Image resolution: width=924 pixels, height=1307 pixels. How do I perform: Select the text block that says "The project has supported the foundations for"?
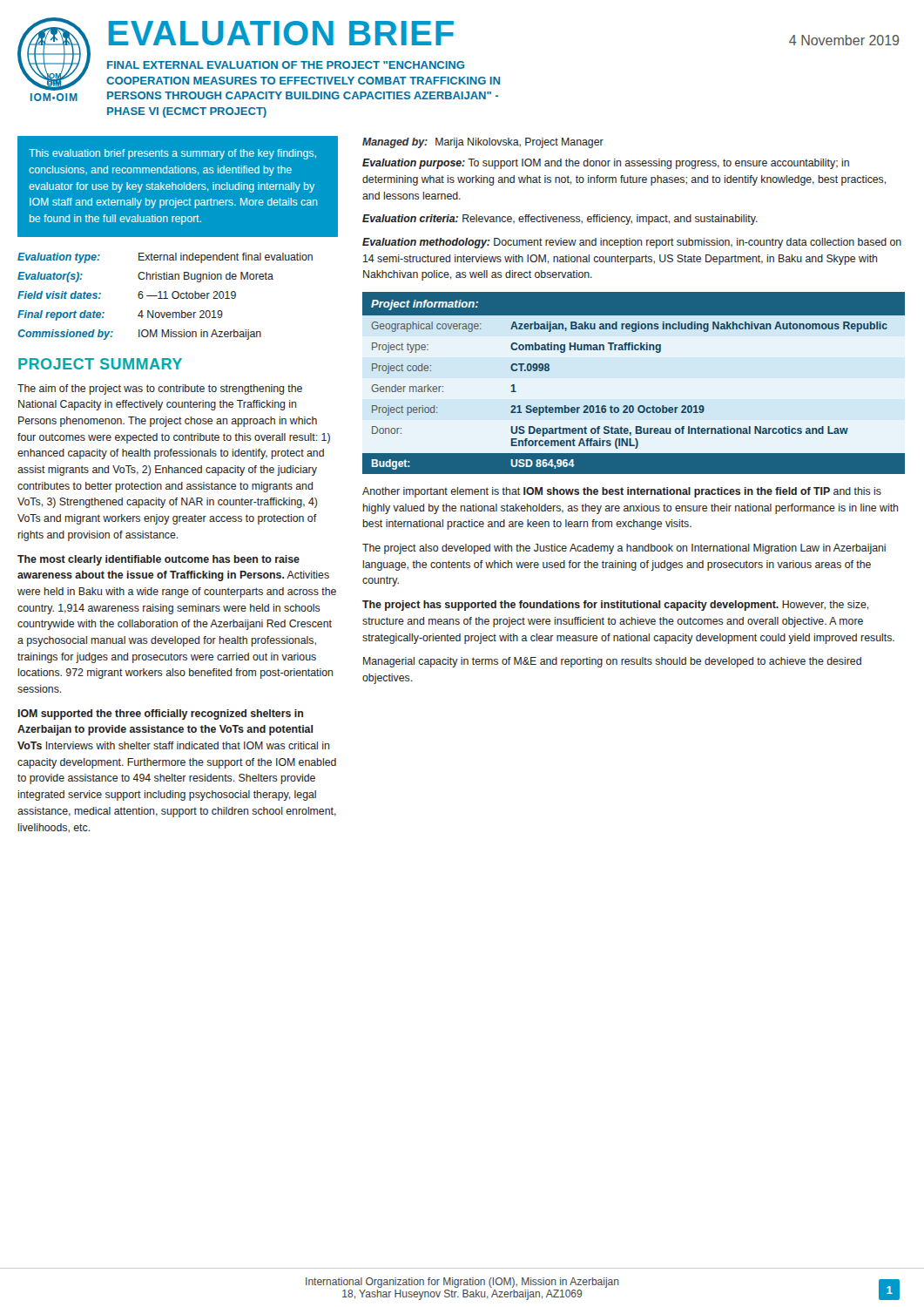tap(629, 621)
